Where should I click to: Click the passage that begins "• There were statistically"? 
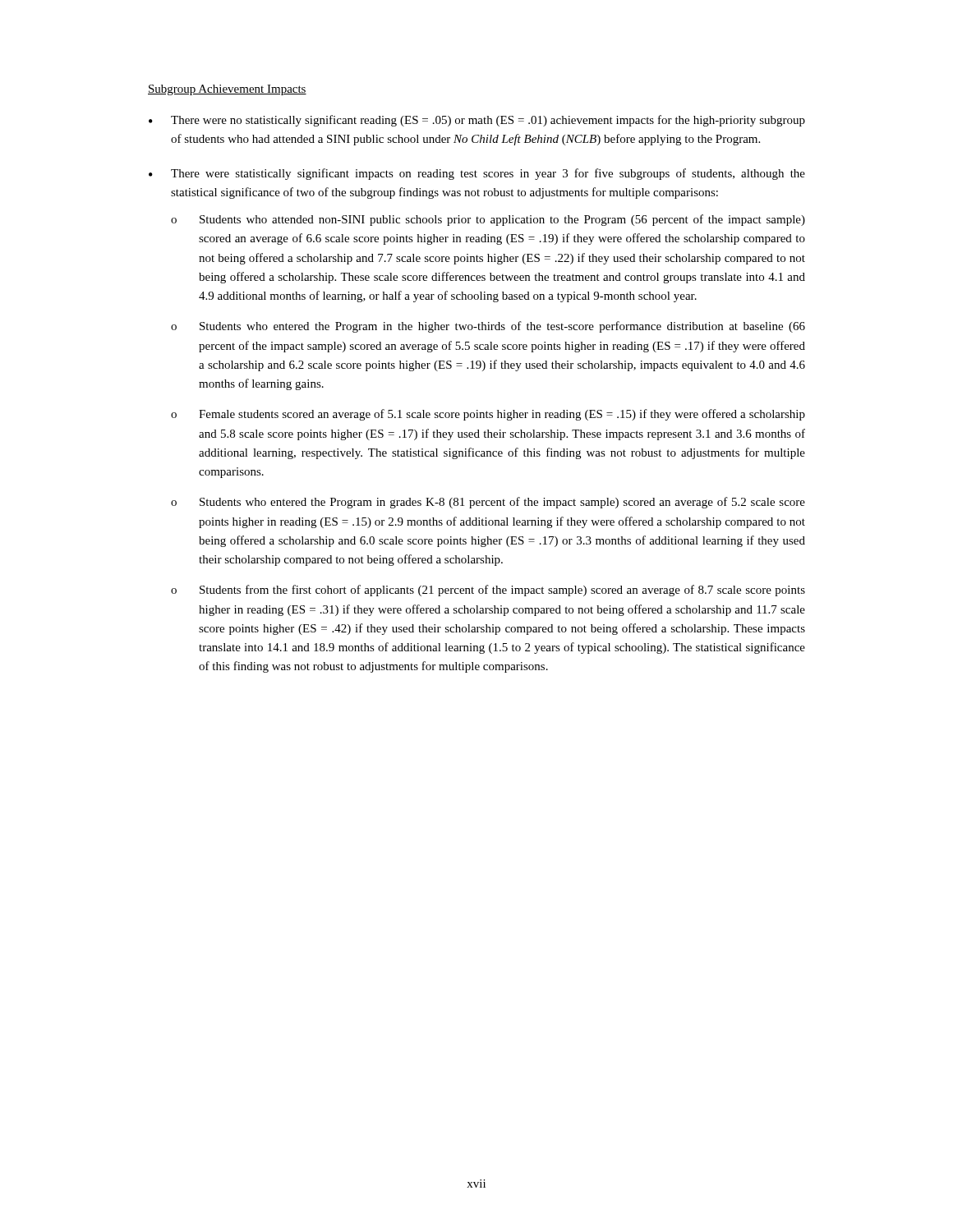[476, 426]
